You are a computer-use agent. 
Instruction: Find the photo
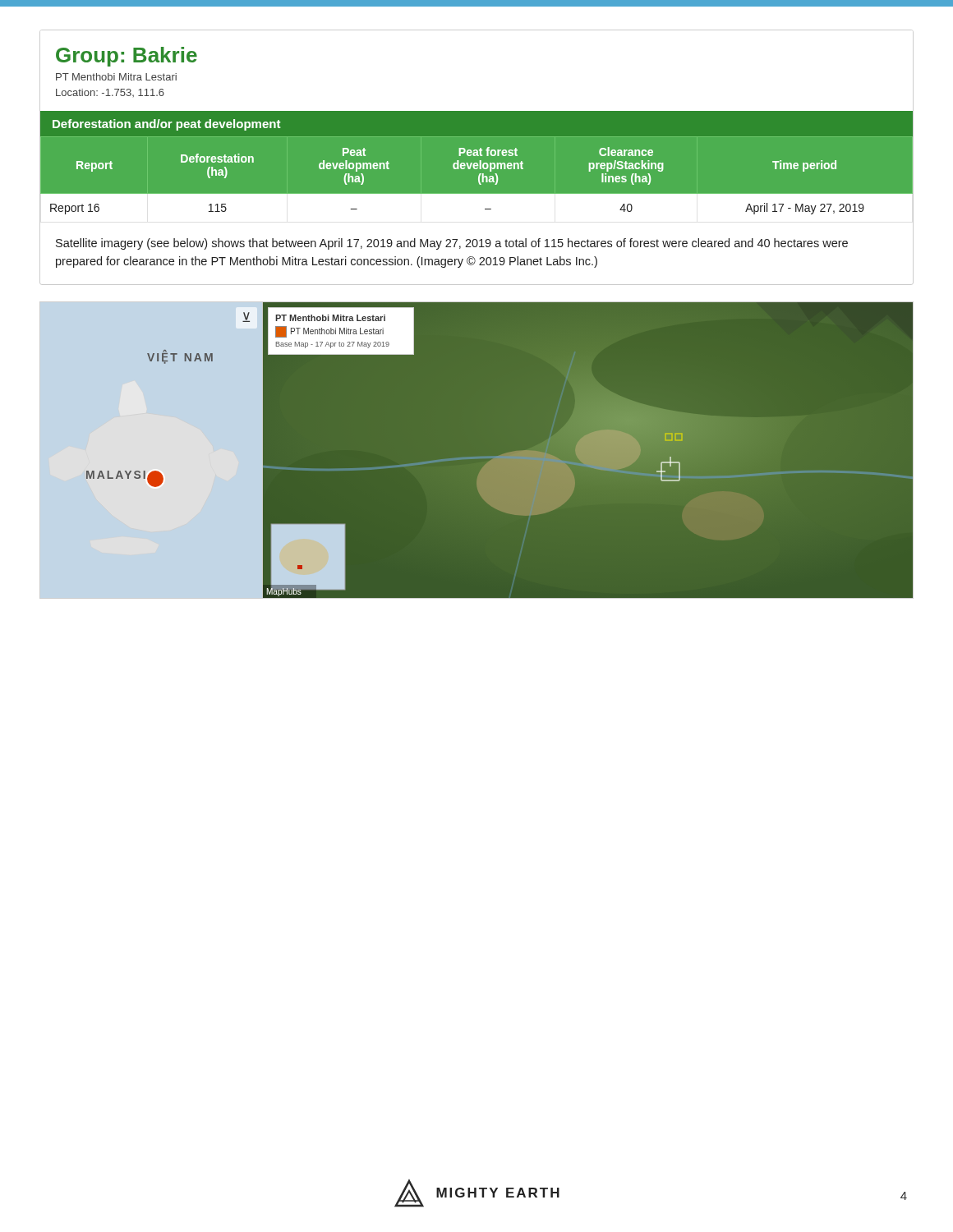tap(588, 450)
